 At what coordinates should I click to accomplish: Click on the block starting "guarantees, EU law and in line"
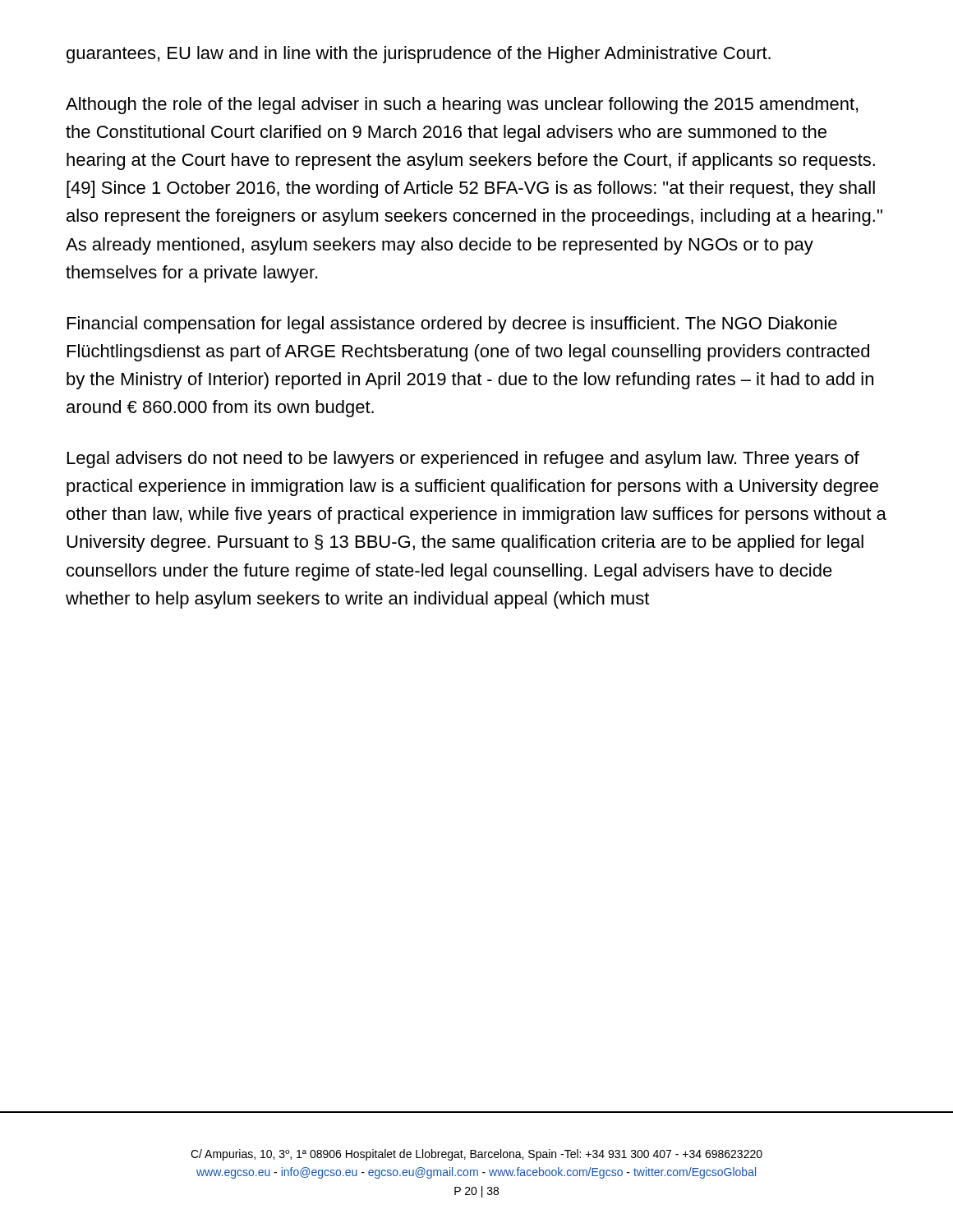pos(419,53)
